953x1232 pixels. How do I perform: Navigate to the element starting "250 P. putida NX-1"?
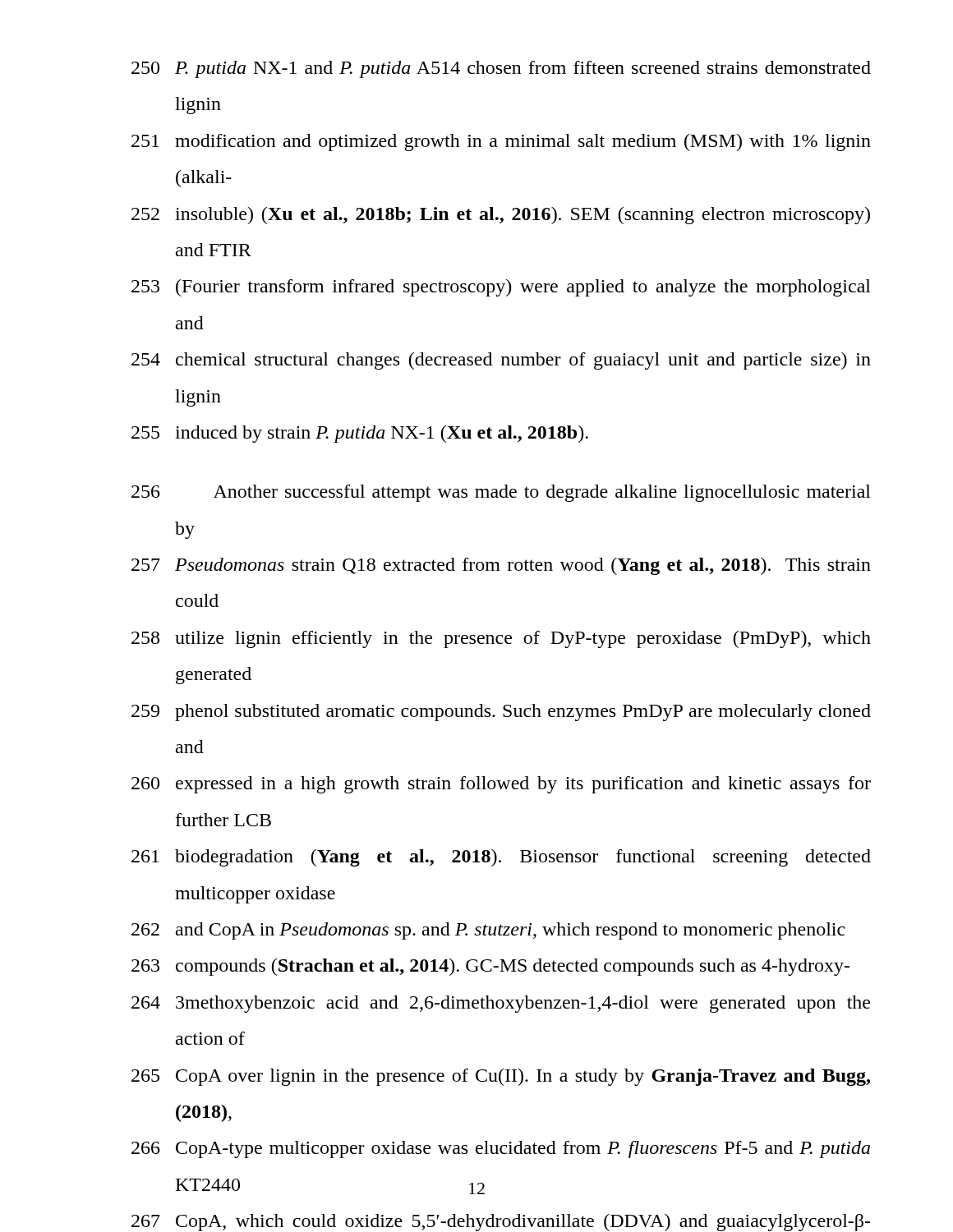501,69
